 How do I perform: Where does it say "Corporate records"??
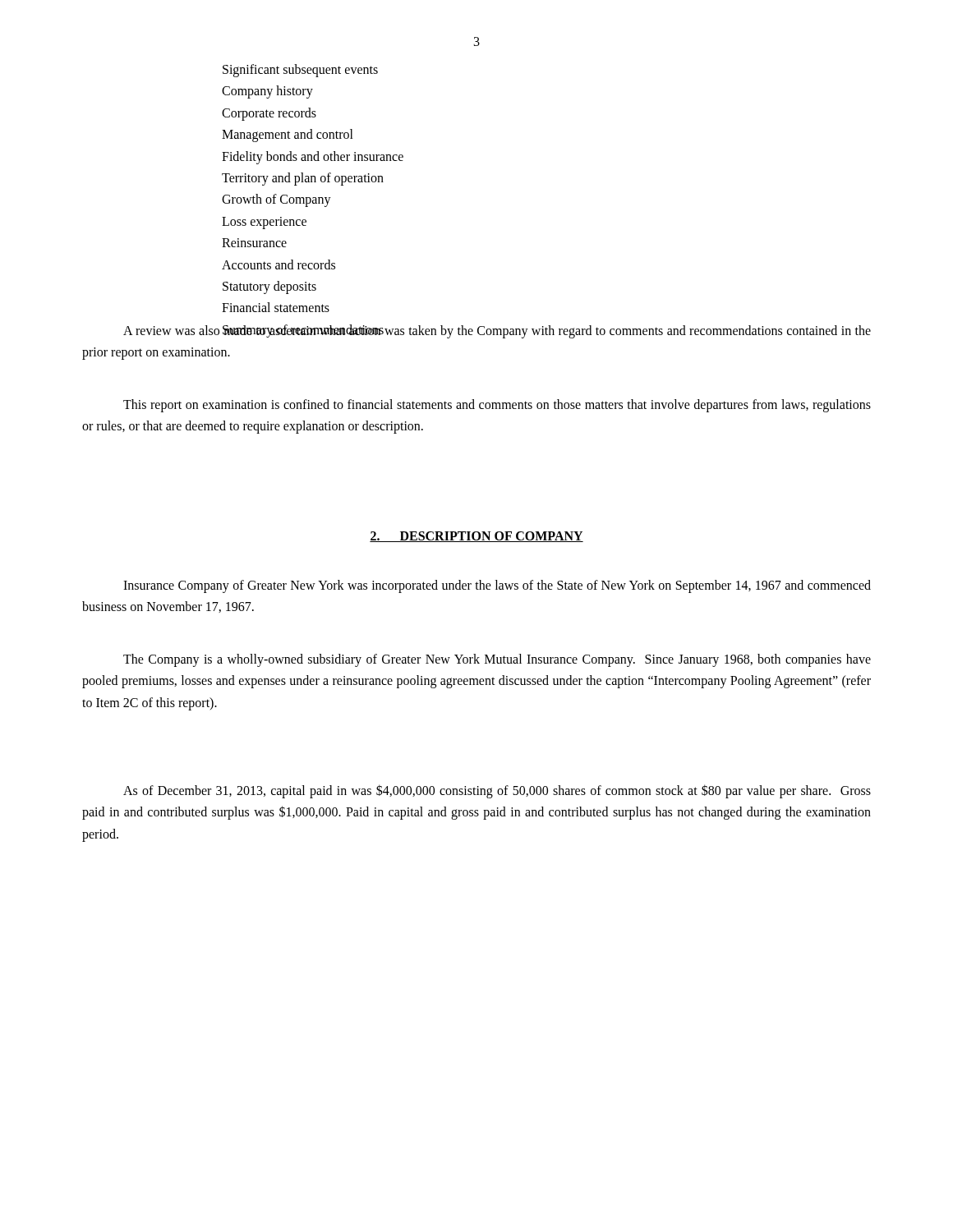coord(269,113)
